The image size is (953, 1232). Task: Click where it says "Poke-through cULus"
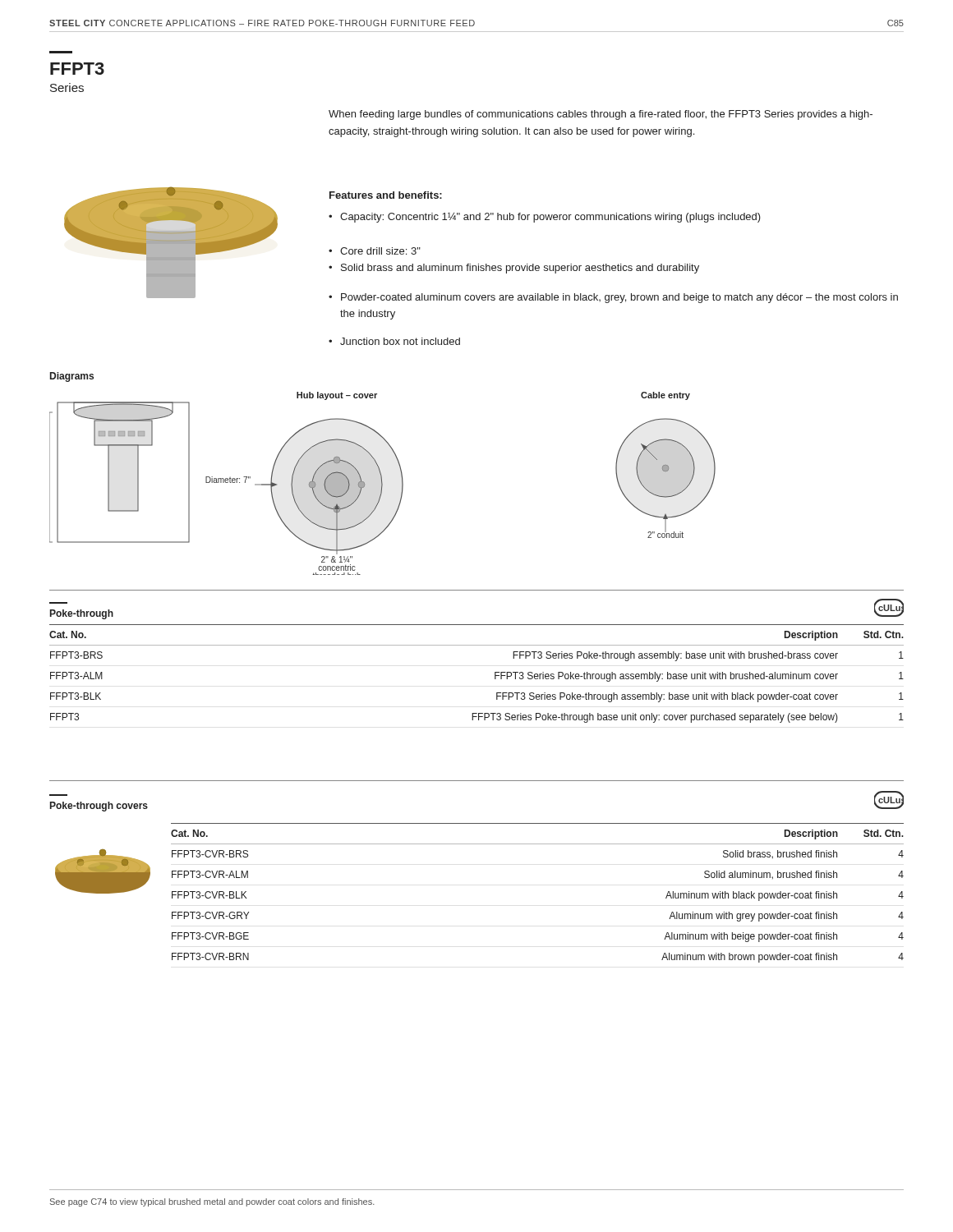click(67, 611)
